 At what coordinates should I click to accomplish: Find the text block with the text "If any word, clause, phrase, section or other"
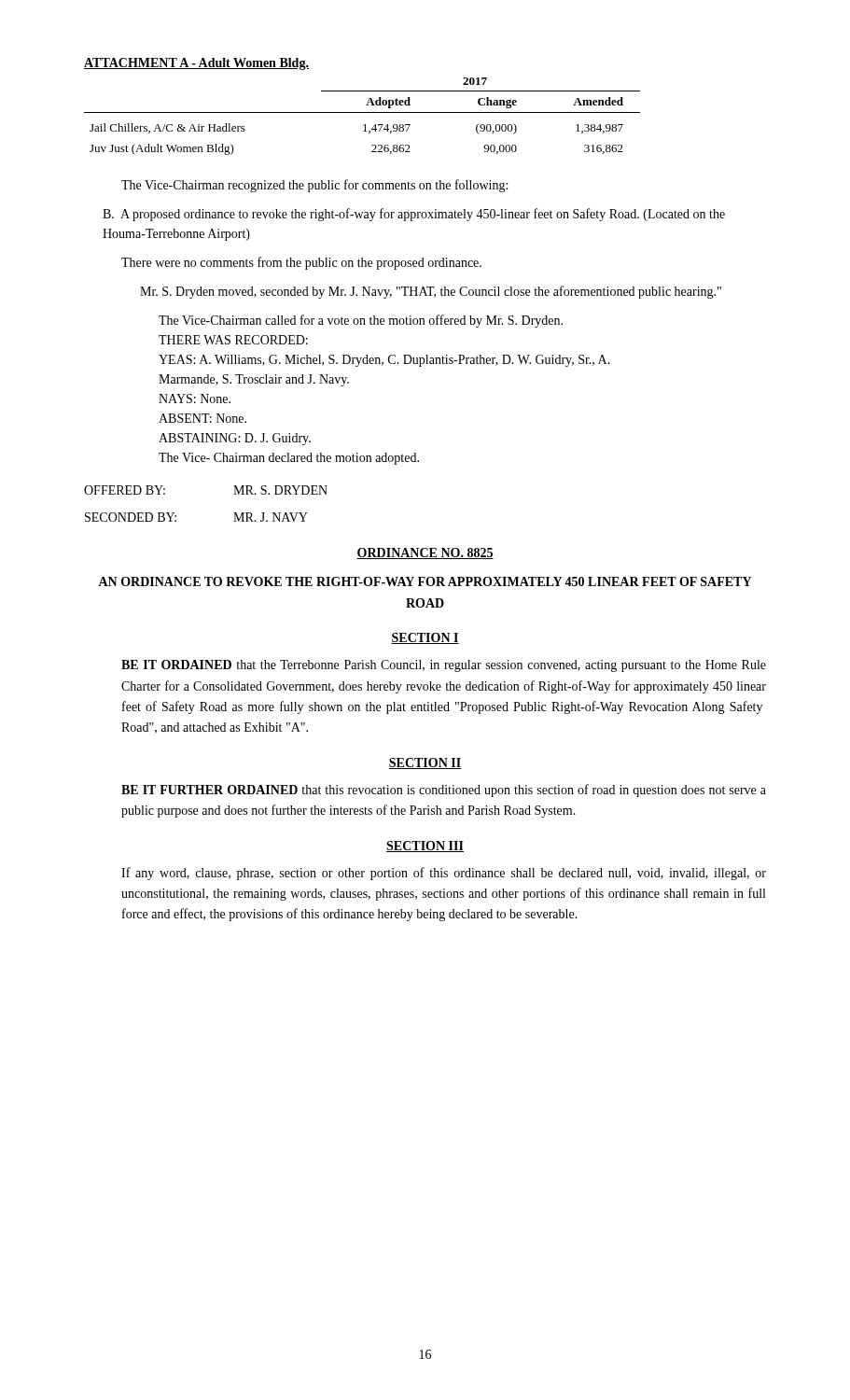(444, 894)
